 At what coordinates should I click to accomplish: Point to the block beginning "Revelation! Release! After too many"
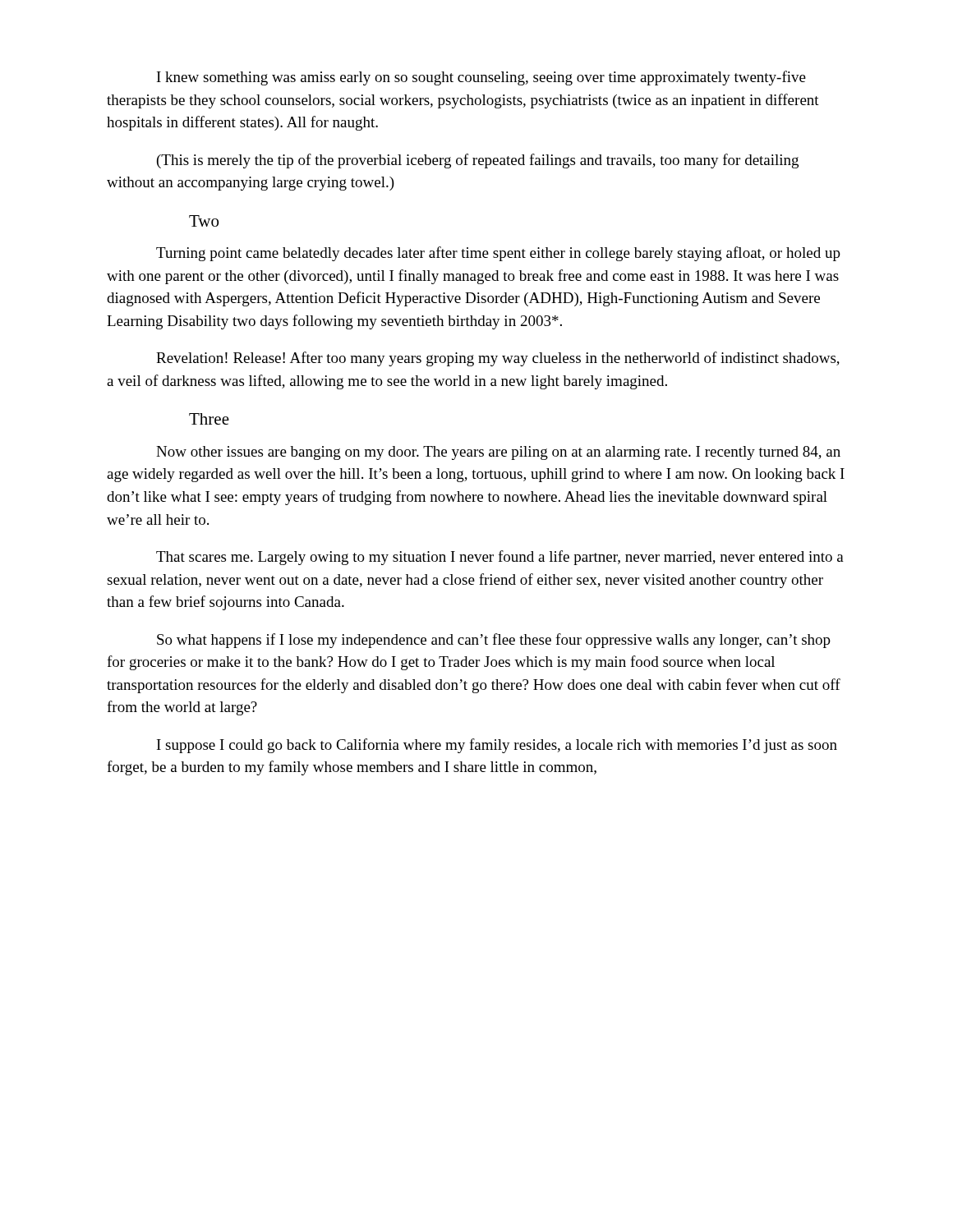tap(473, 369)
